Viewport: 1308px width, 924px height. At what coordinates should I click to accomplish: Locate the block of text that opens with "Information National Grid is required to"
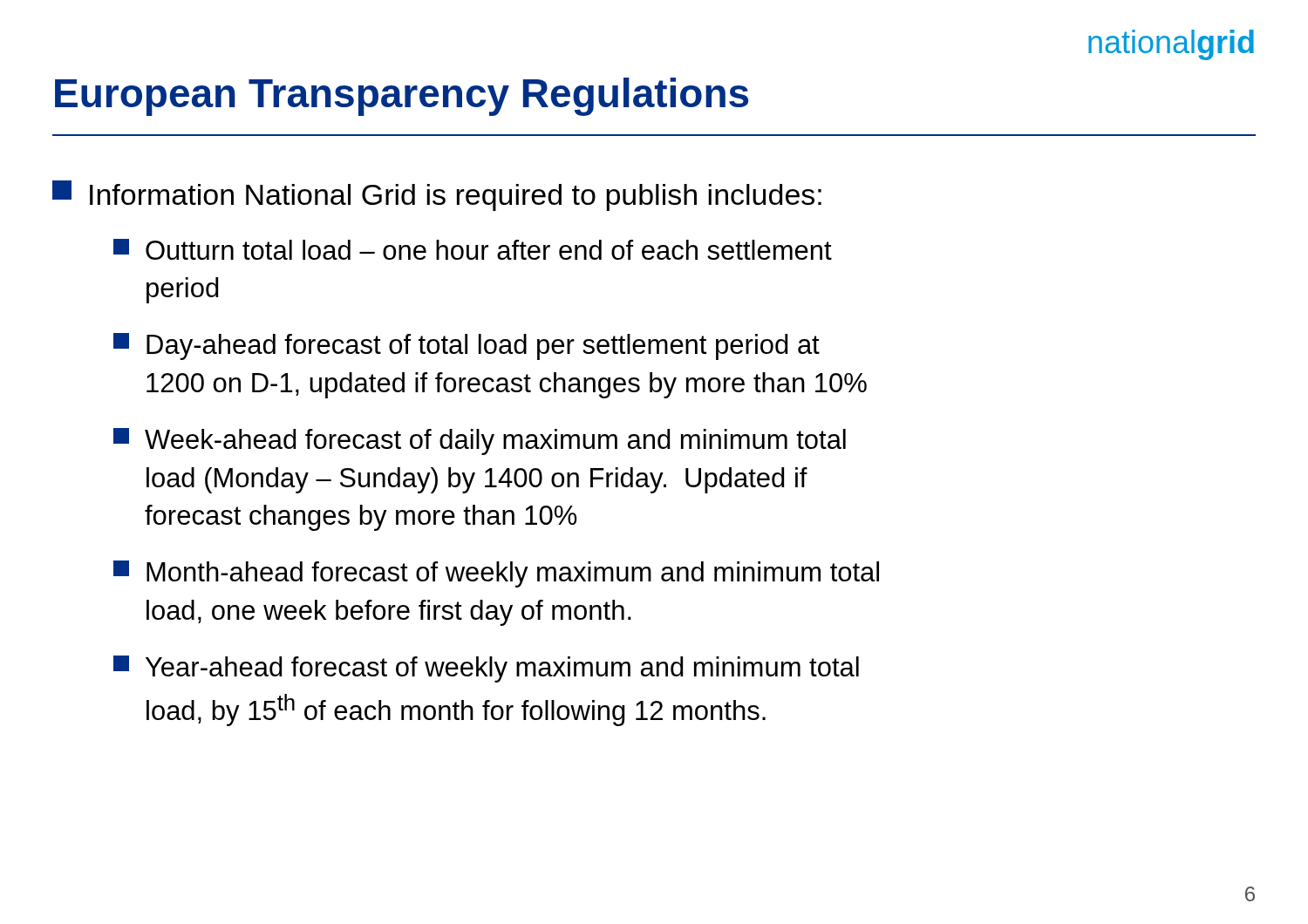point(438,195)
